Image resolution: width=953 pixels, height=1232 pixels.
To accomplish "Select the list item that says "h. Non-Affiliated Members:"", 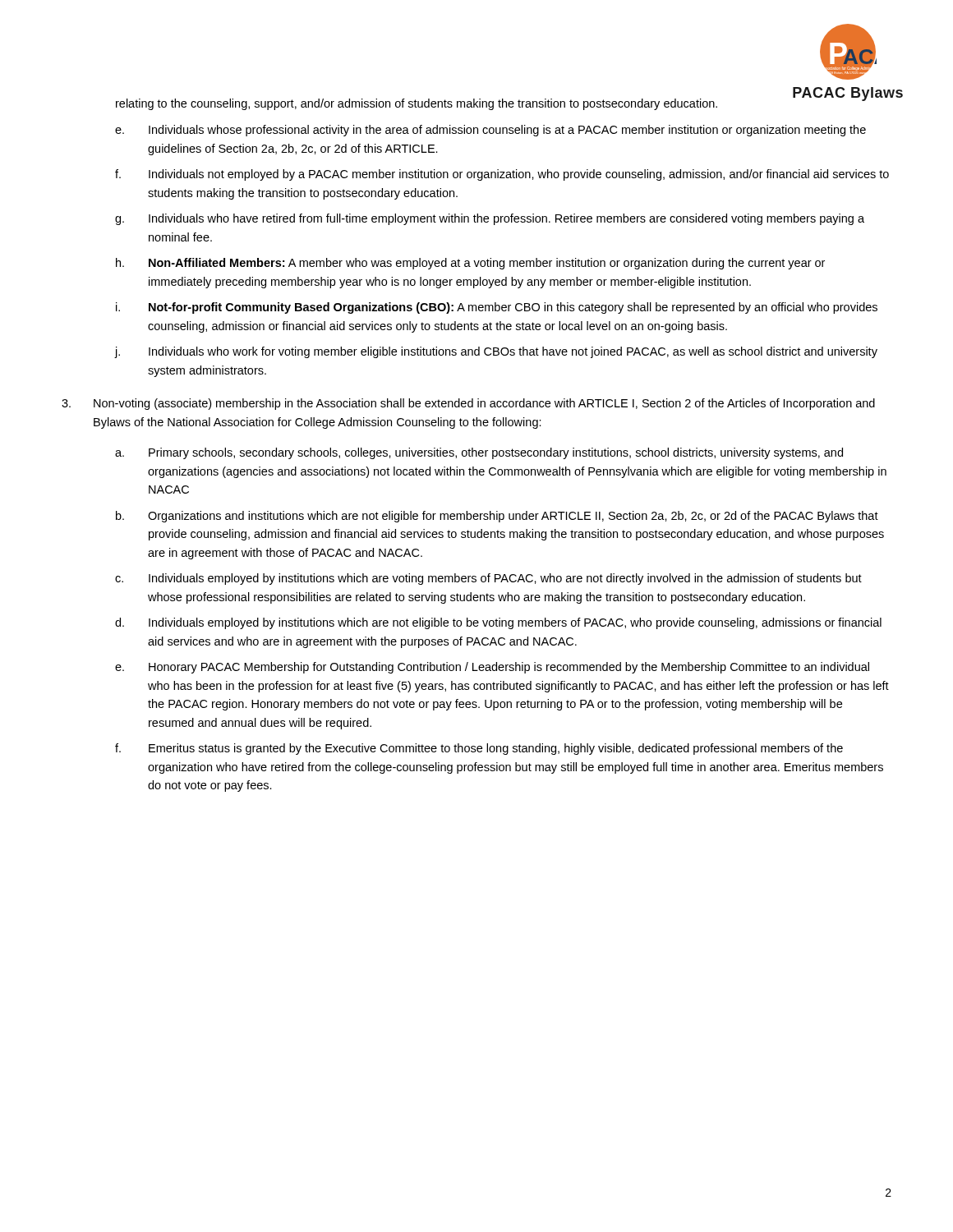I will pos(503,272).
